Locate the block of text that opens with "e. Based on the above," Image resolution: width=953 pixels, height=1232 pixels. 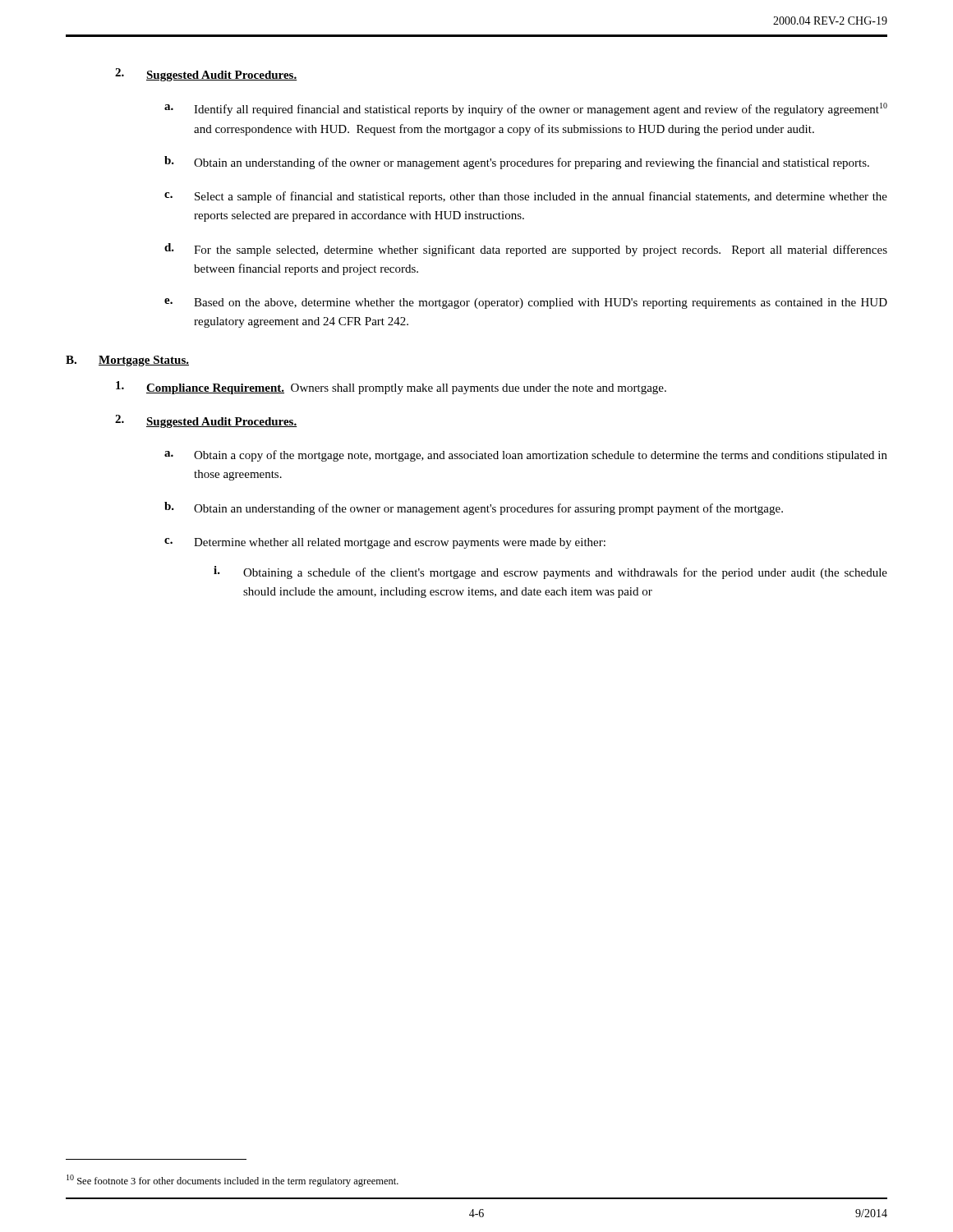click(526, 312)
